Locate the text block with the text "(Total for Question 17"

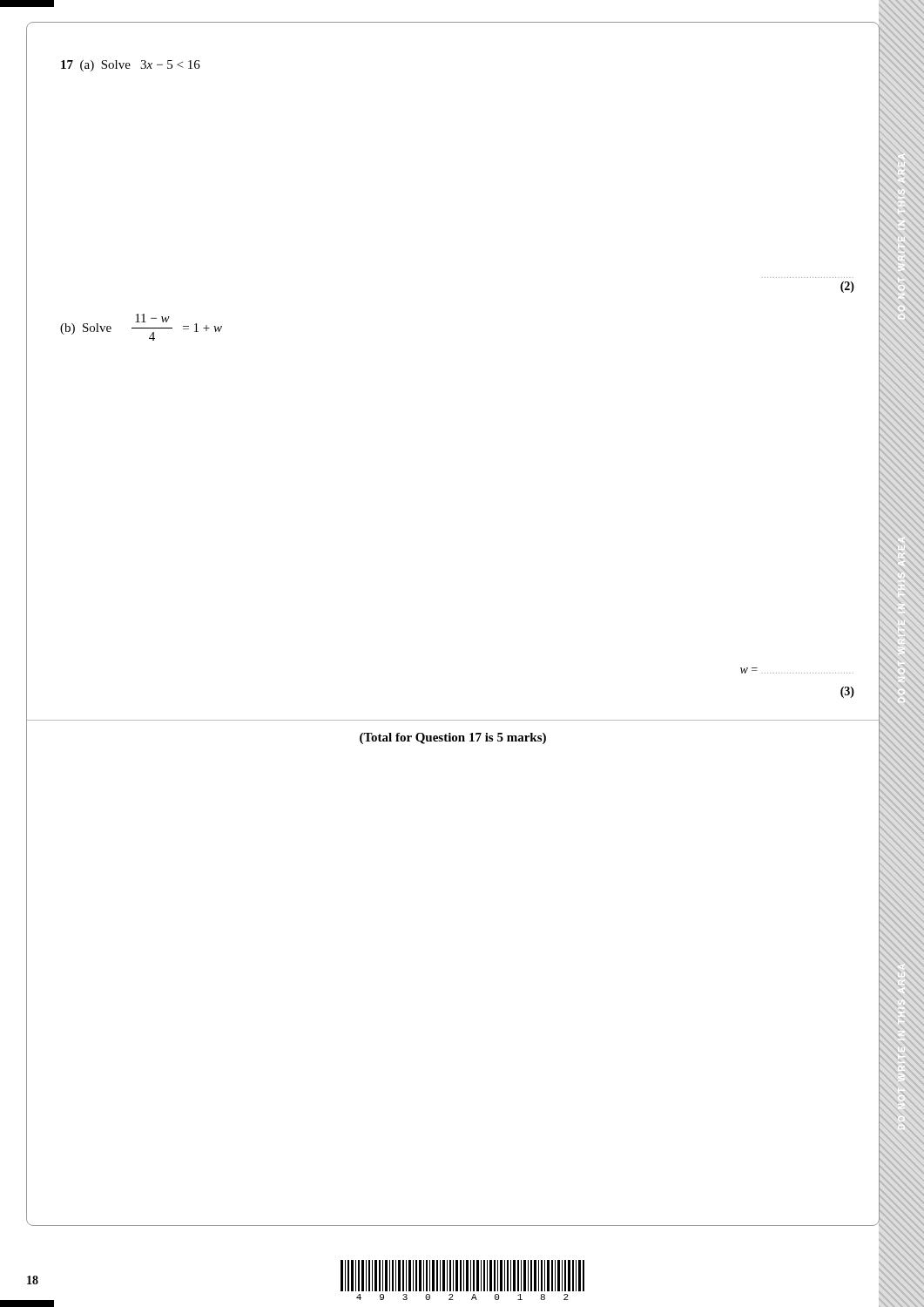[x=453, y=737]
